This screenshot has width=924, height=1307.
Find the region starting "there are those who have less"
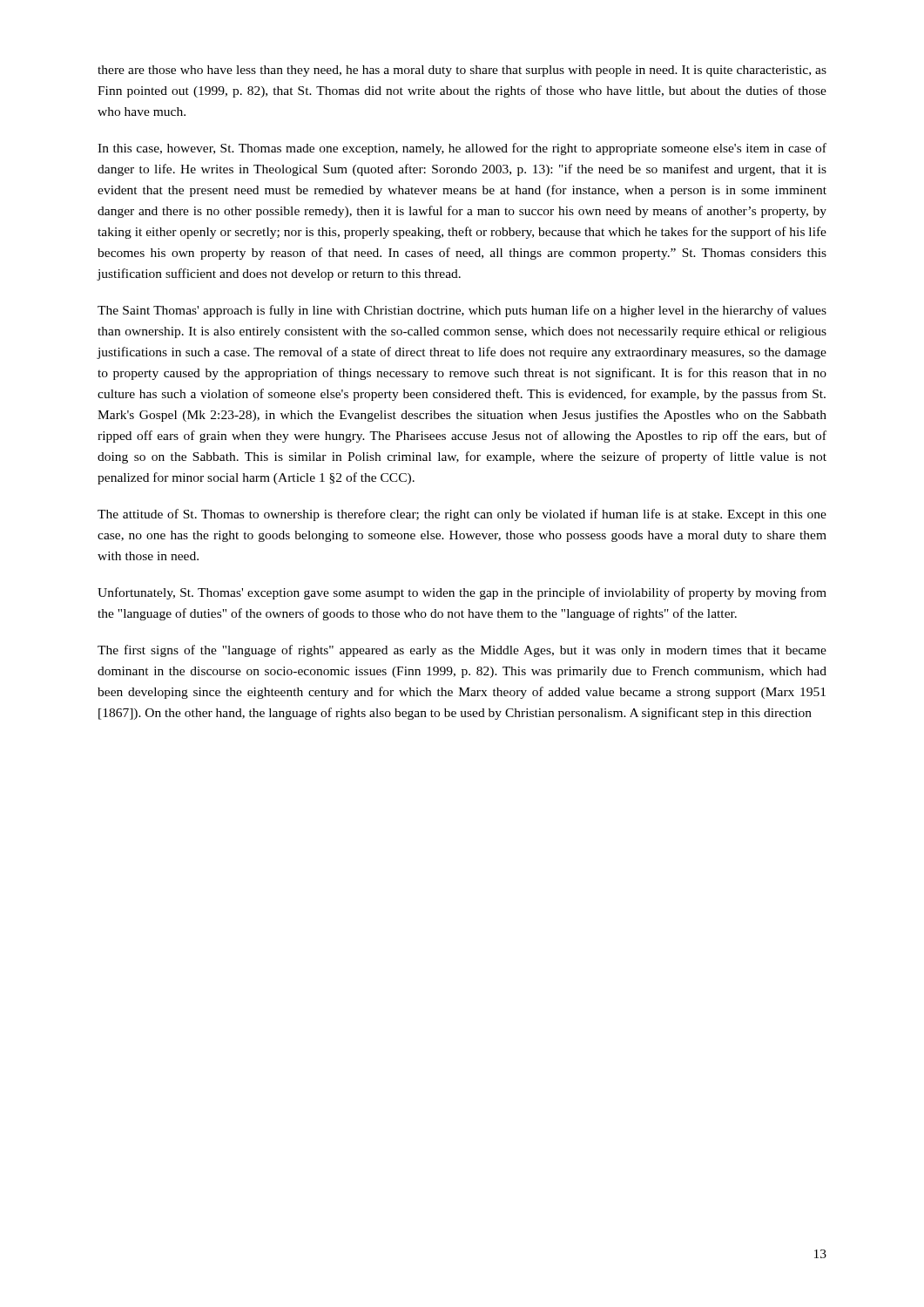click(462, 90)
